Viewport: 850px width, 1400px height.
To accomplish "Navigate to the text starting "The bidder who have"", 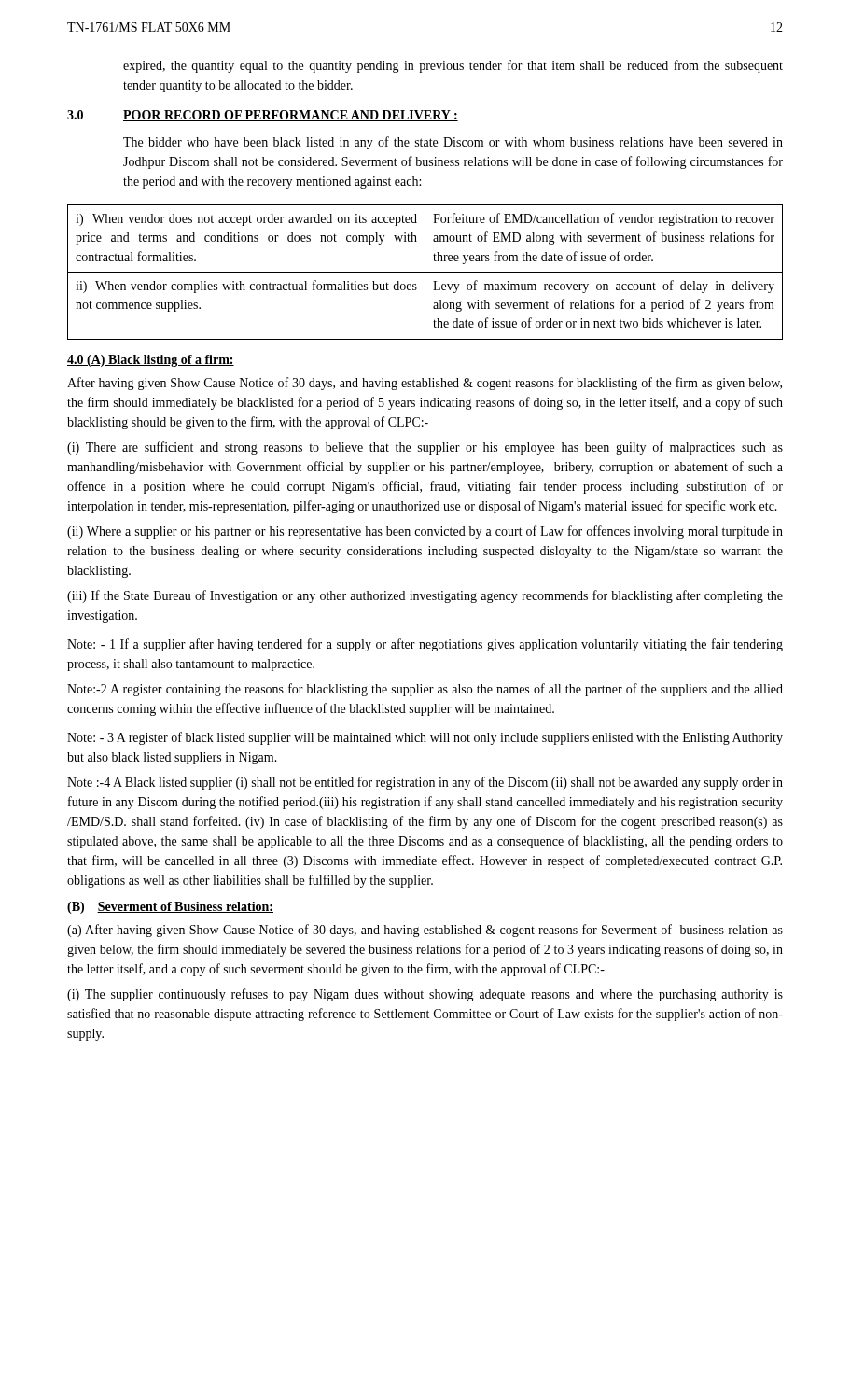I will [453, 162].
